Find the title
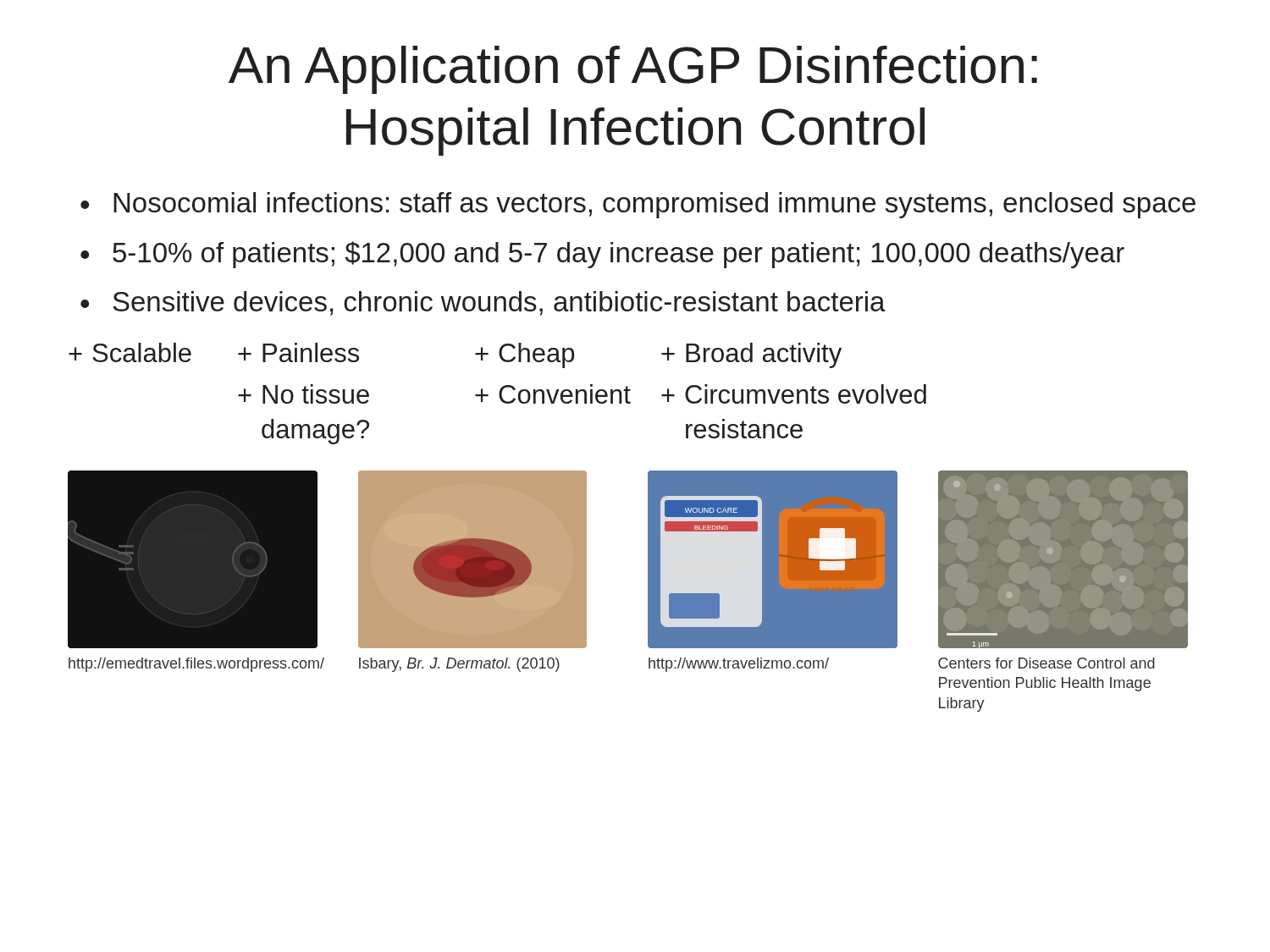The width and height of the screenshot is (1270, 952). 635,96
